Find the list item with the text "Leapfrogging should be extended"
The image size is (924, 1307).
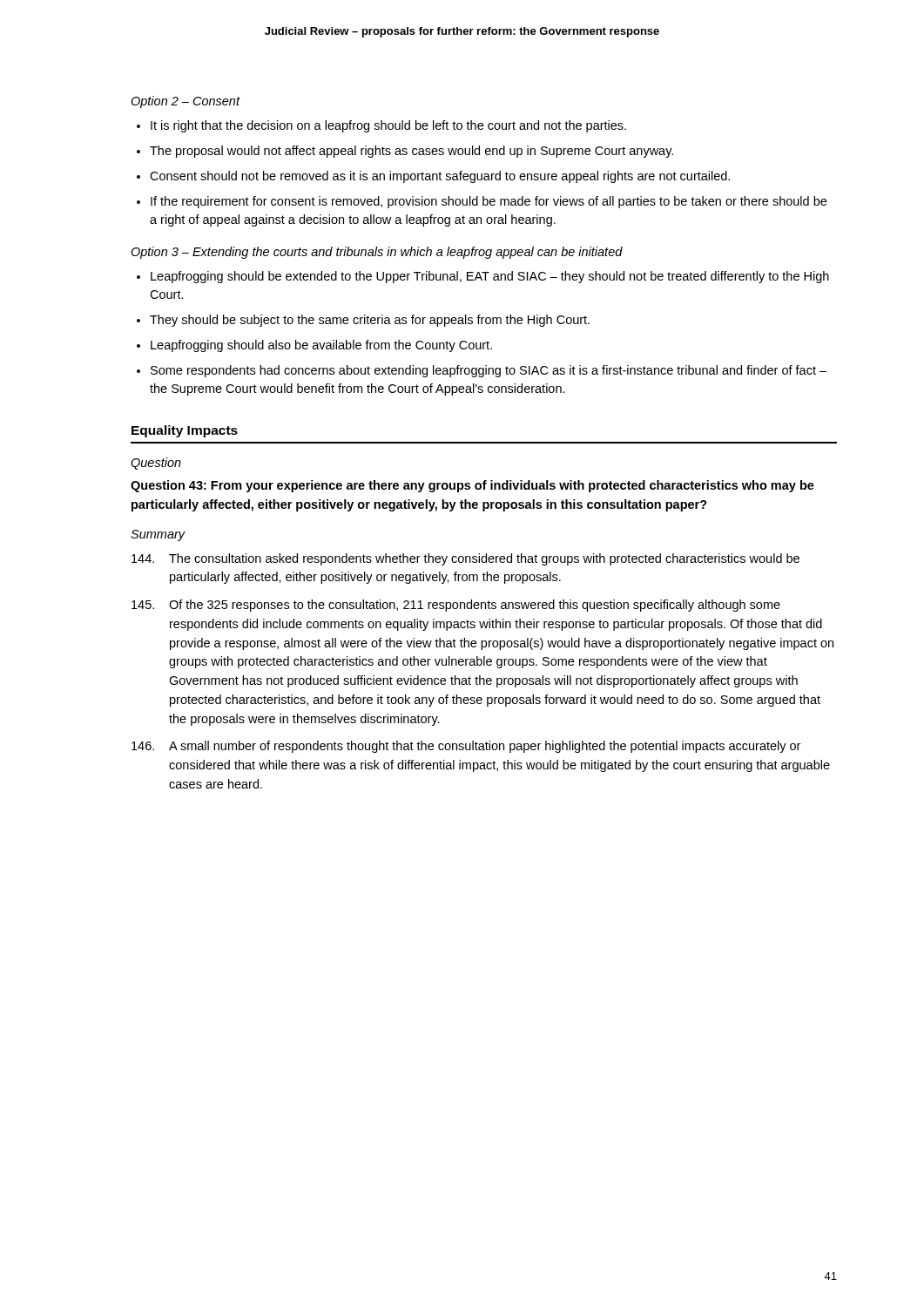tap(490, 285)
